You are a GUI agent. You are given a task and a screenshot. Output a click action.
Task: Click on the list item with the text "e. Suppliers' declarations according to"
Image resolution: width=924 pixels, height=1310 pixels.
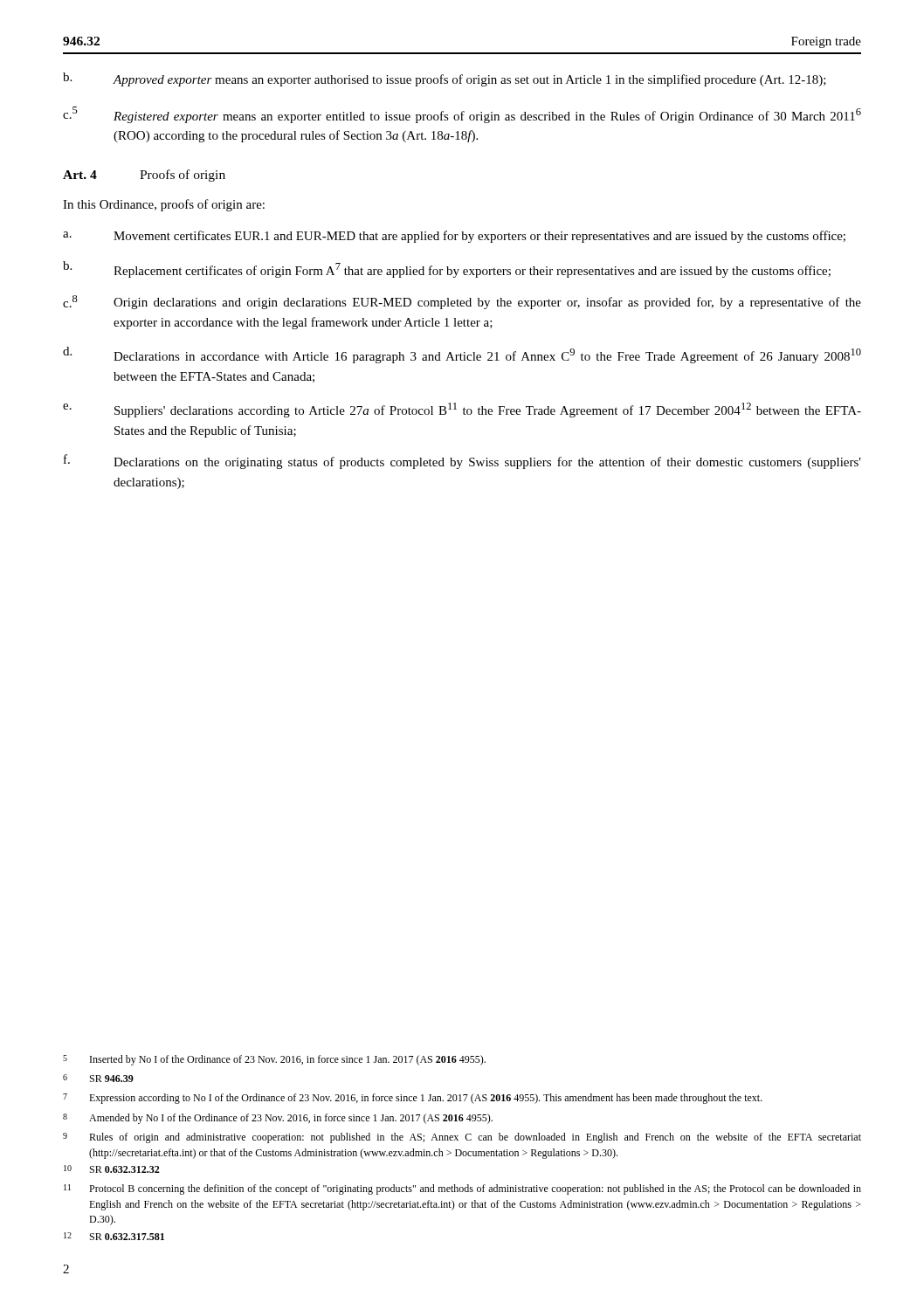tap(462, 419)
